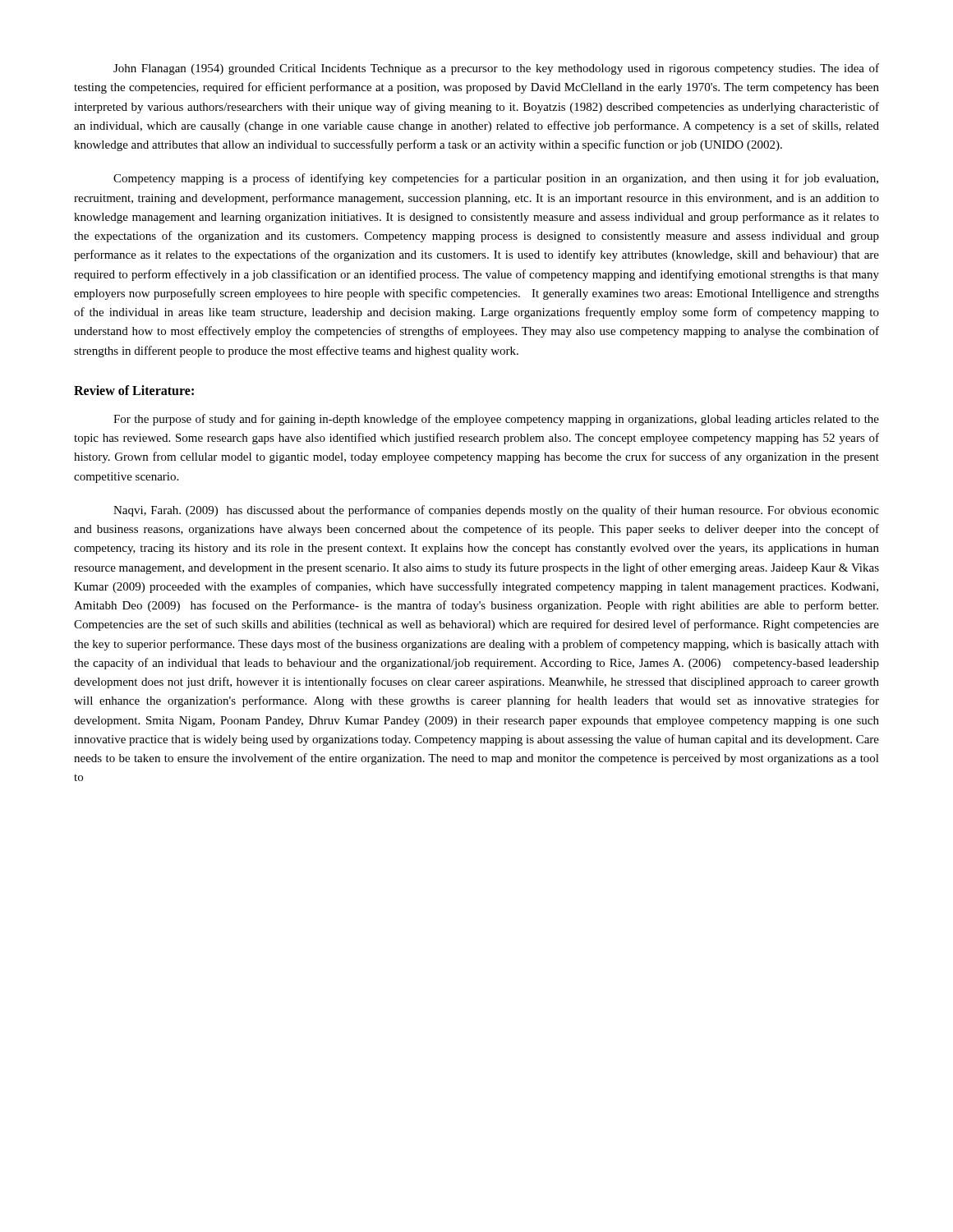The image size is (953, 1232).
Task: Click where it says "Review of Literature:"
Action: (134, 390)
